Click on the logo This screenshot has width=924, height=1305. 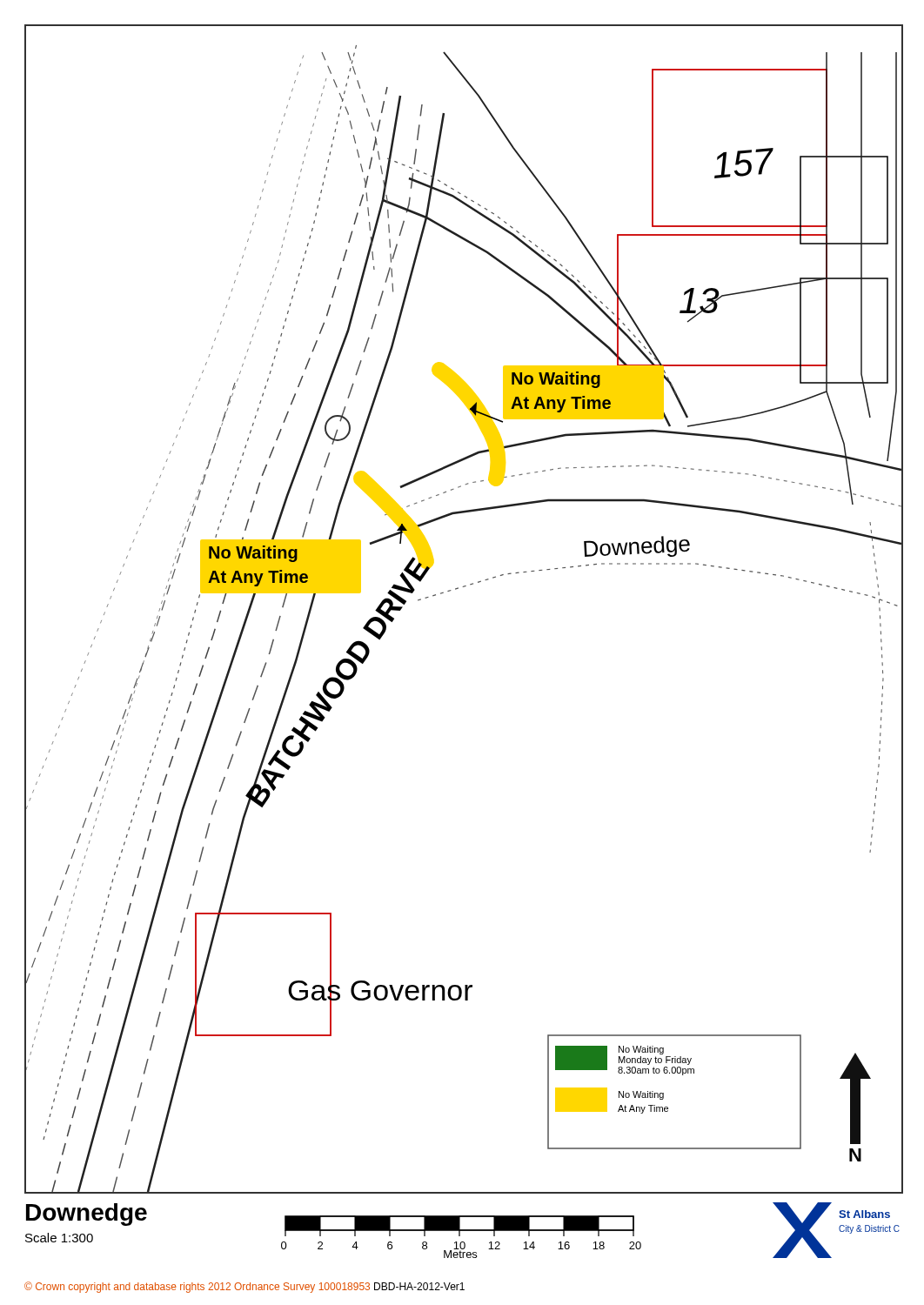[834, 1230]
